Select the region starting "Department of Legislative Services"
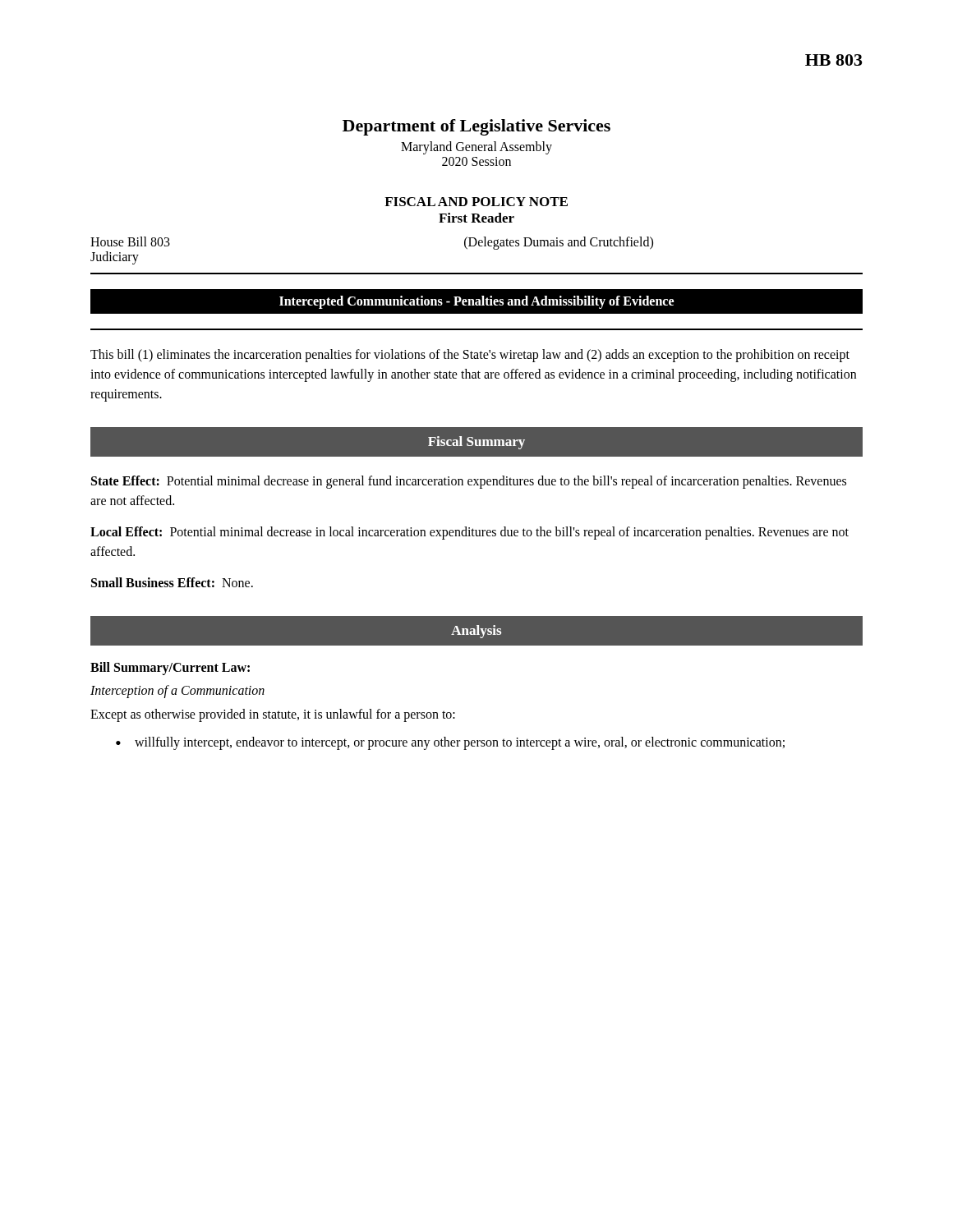 point(476,125)
